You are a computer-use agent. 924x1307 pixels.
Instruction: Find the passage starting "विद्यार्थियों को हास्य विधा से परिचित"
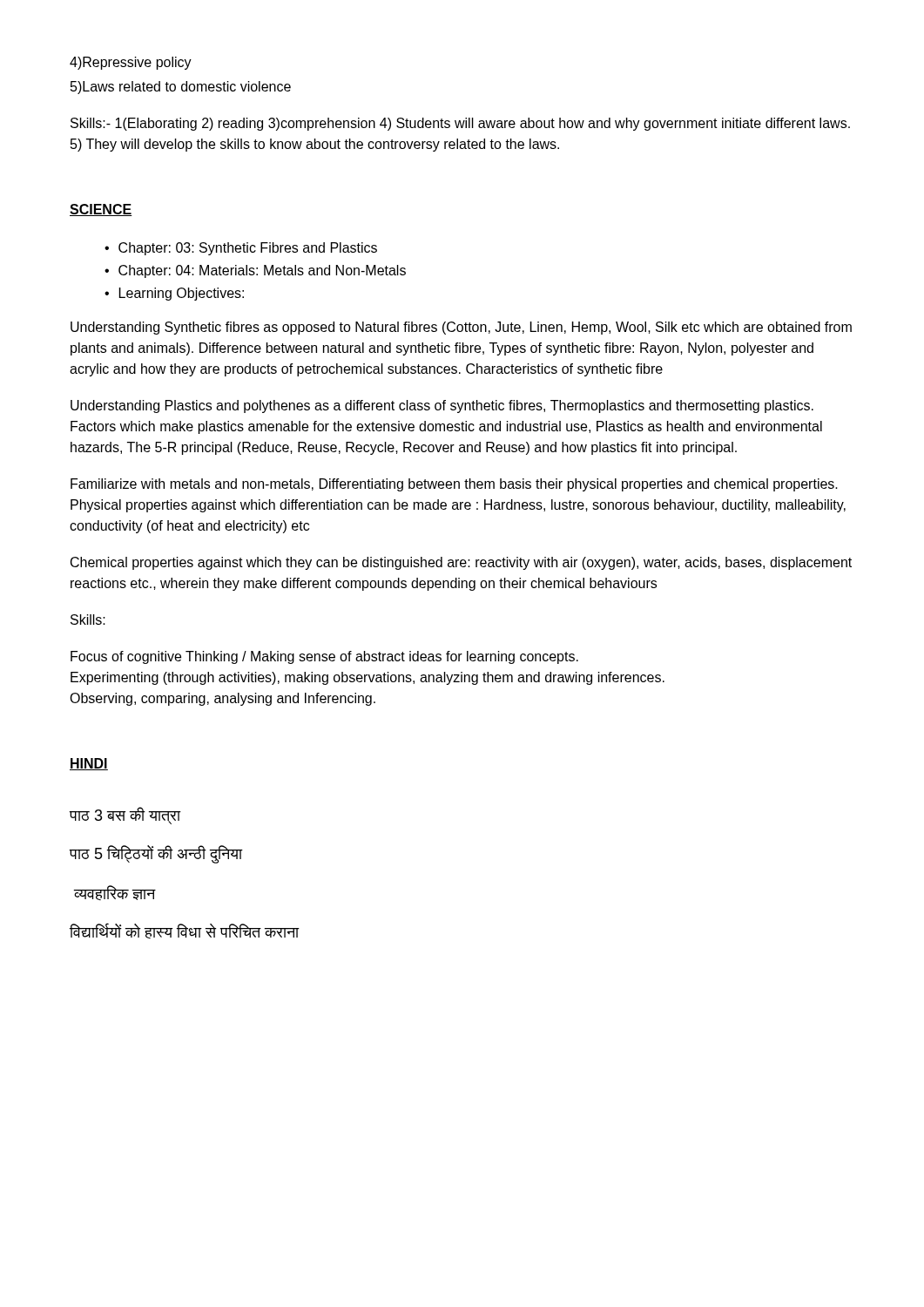click(x=184, y=932)
